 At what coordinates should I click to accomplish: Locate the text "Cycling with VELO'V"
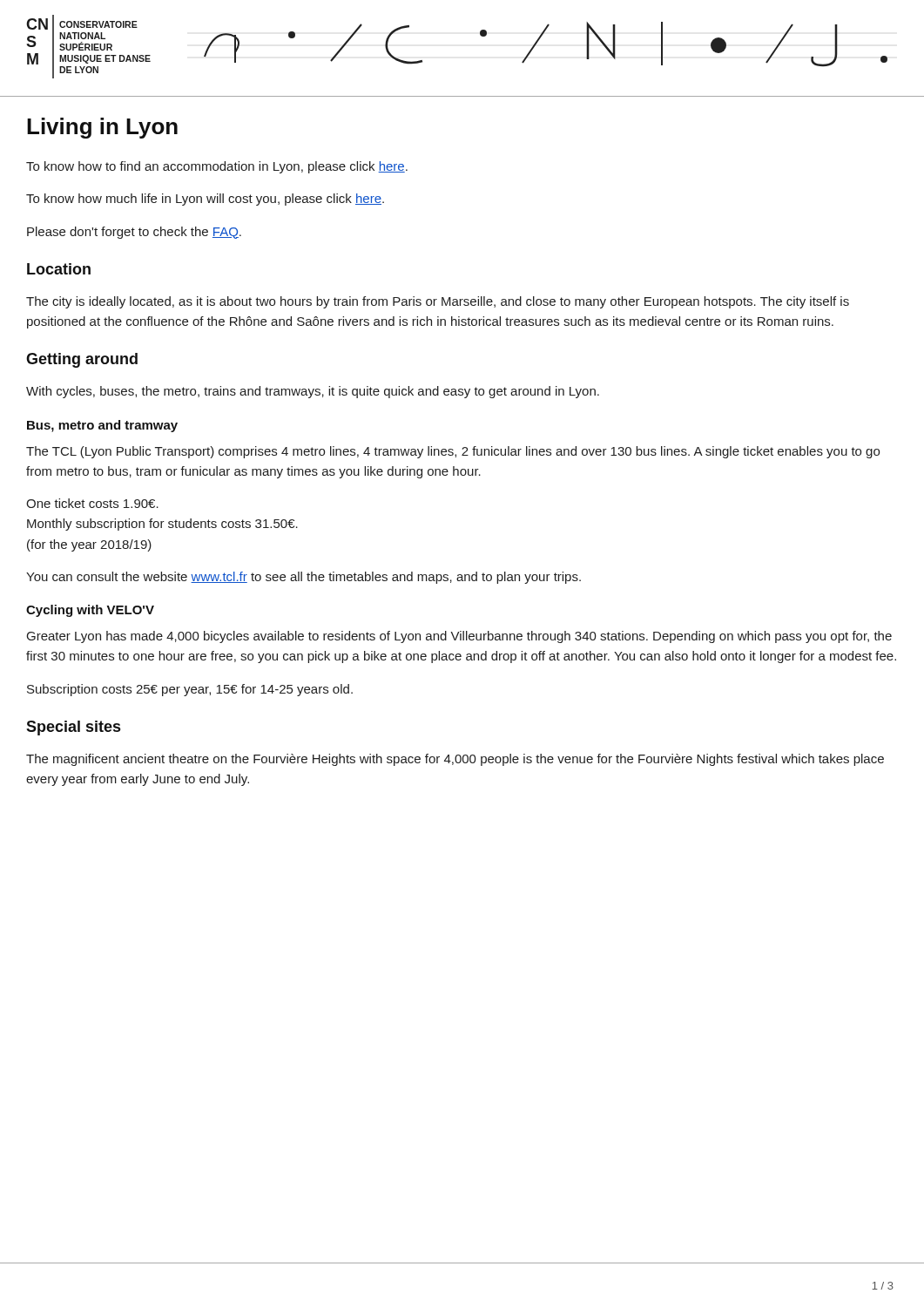tap(90, 611)
